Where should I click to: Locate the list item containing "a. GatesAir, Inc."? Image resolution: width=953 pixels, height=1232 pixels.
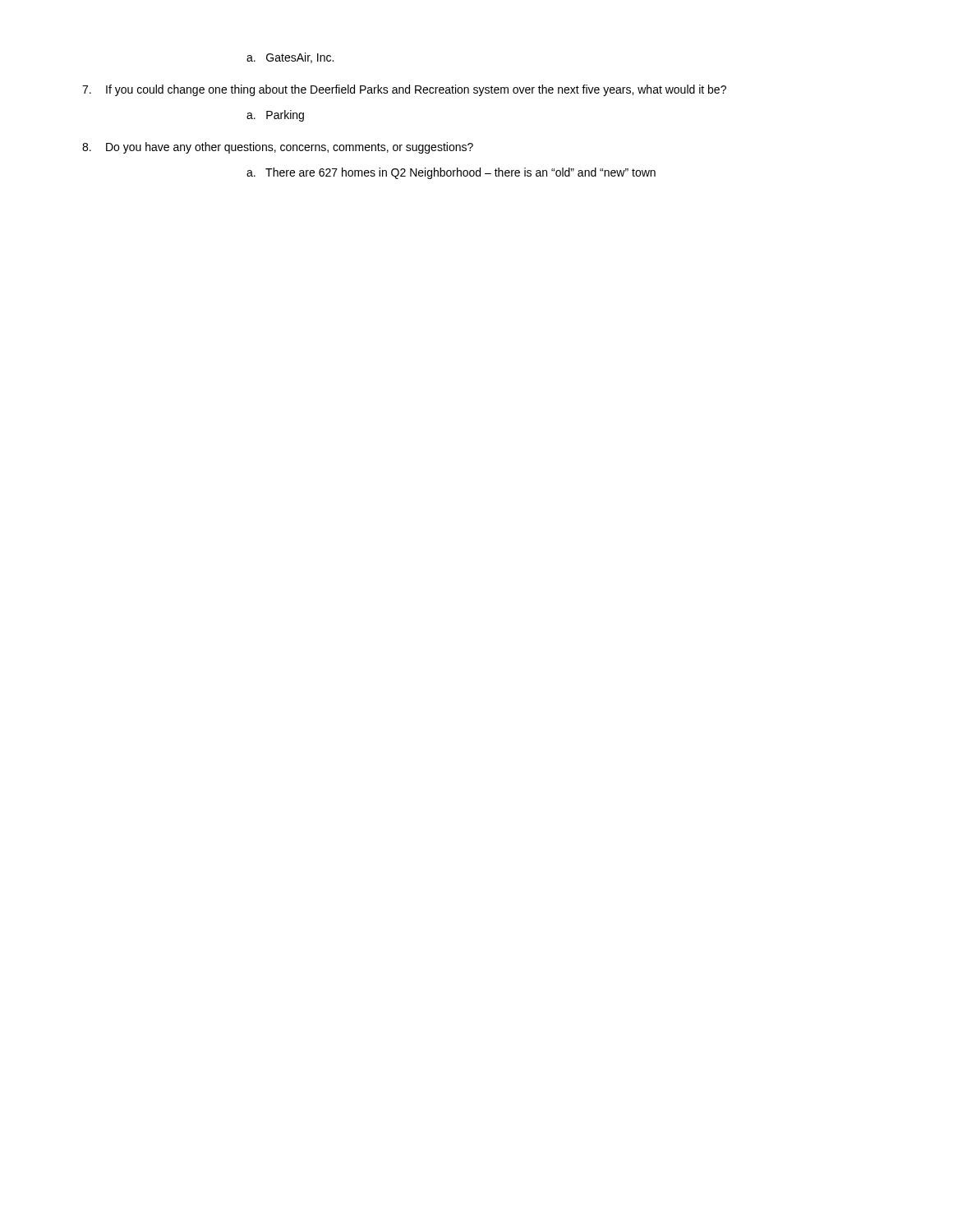tap(291, 57)
